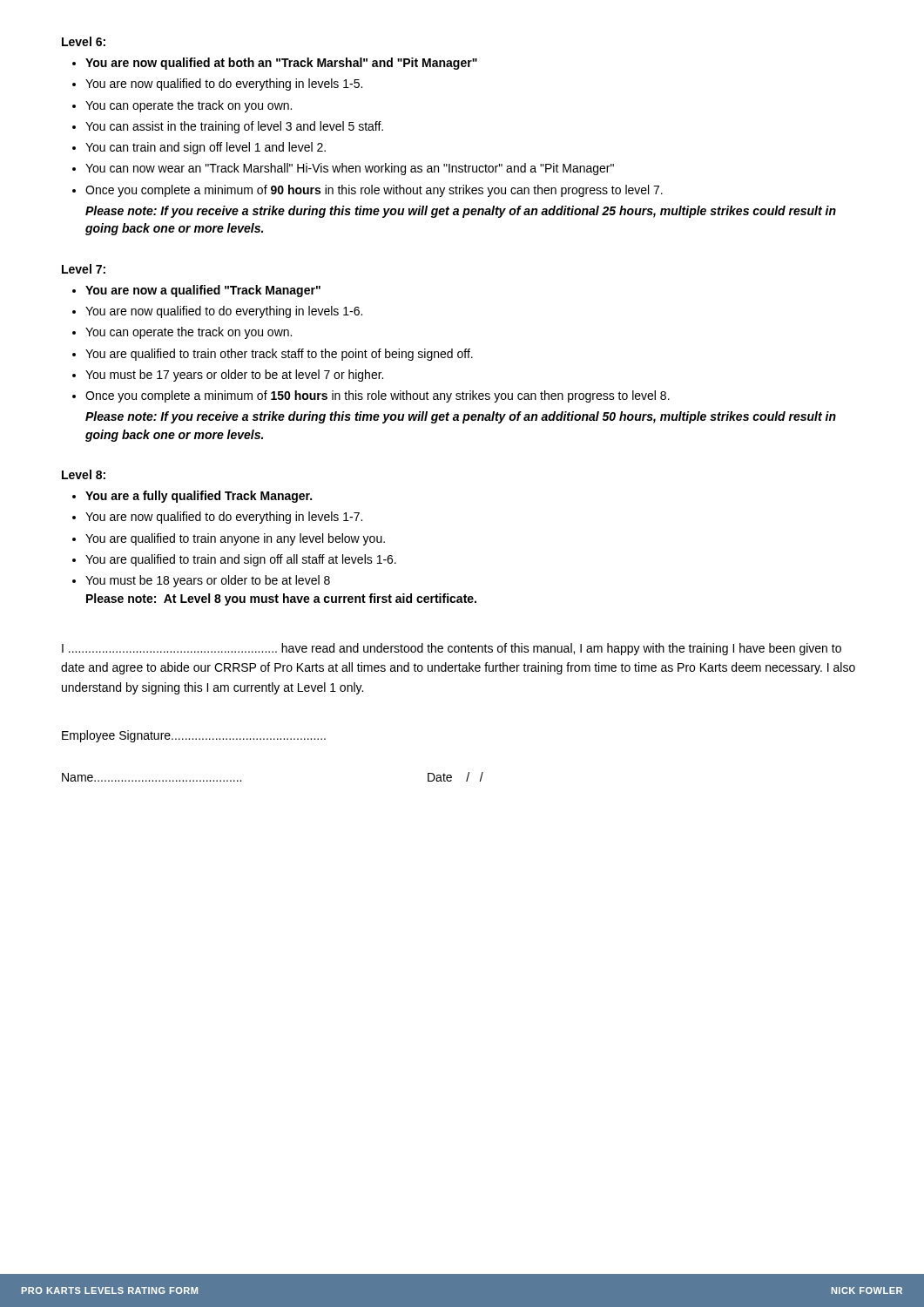Locate the list item containing "You can assist in the training of"
This screenshot has width=924, height=1307.
tap(235, 126)
